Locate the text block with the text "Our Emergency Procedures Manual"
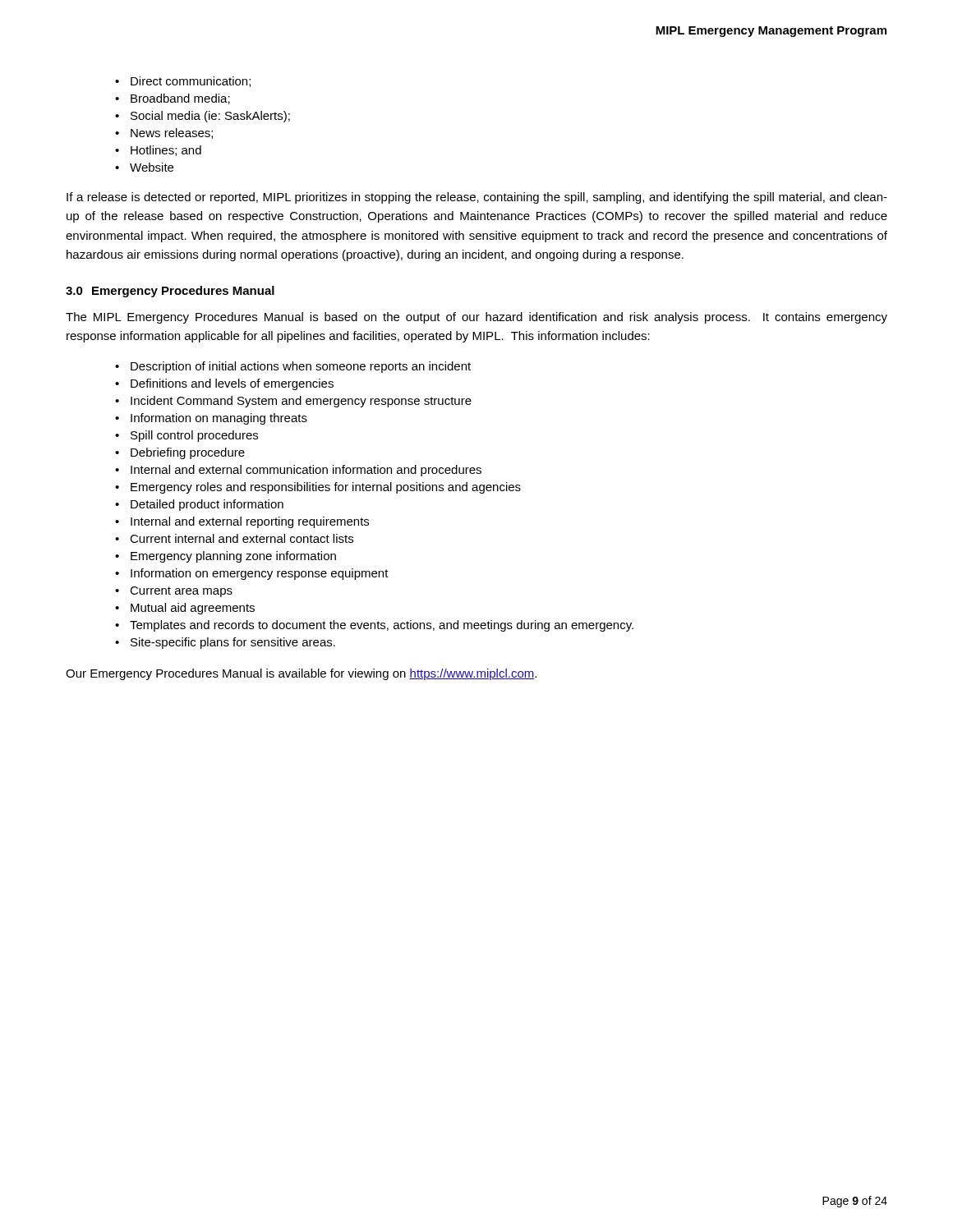 click(302, 673)
